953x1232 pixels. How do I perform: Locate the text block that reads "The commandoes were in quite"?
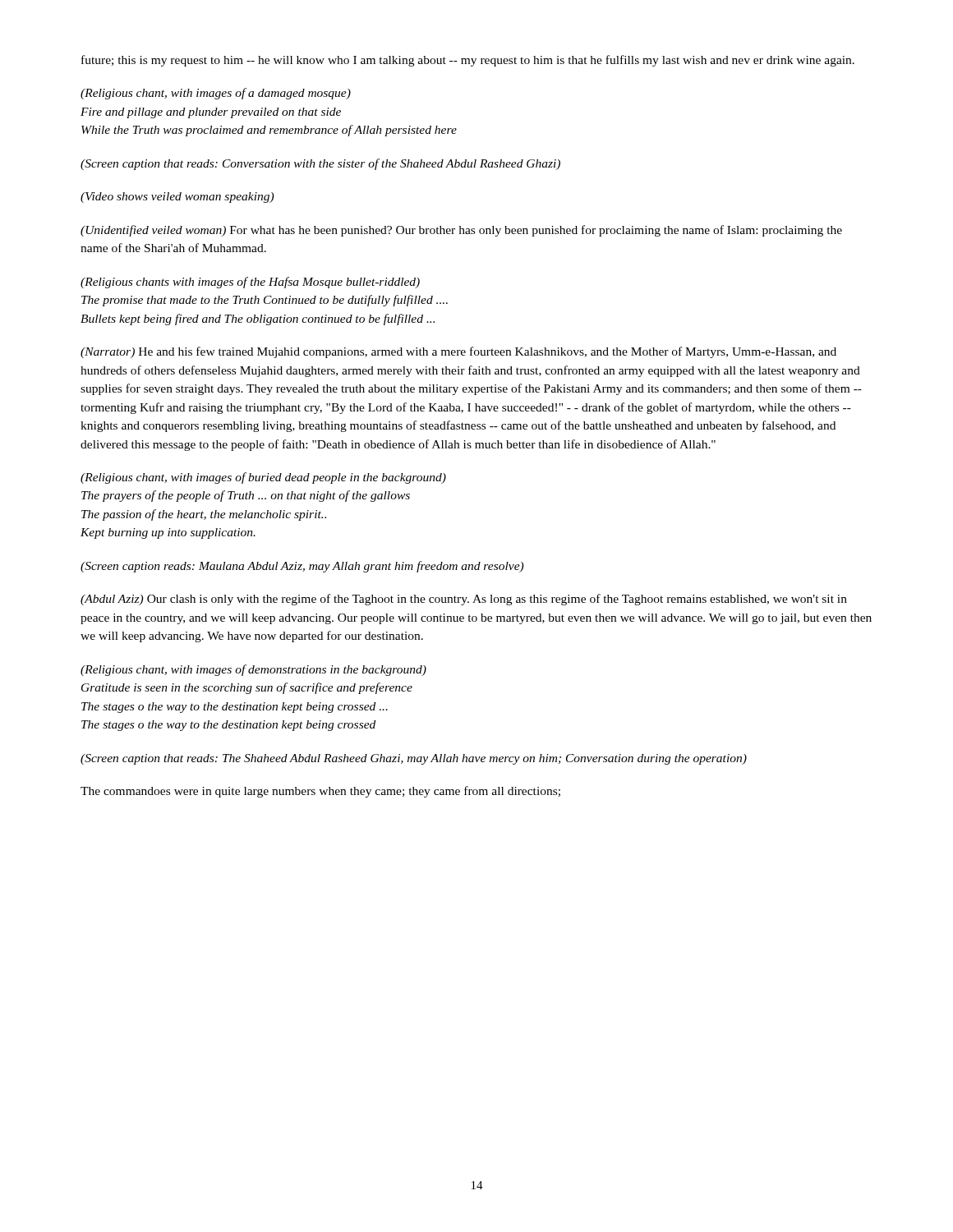coord(321,791)
